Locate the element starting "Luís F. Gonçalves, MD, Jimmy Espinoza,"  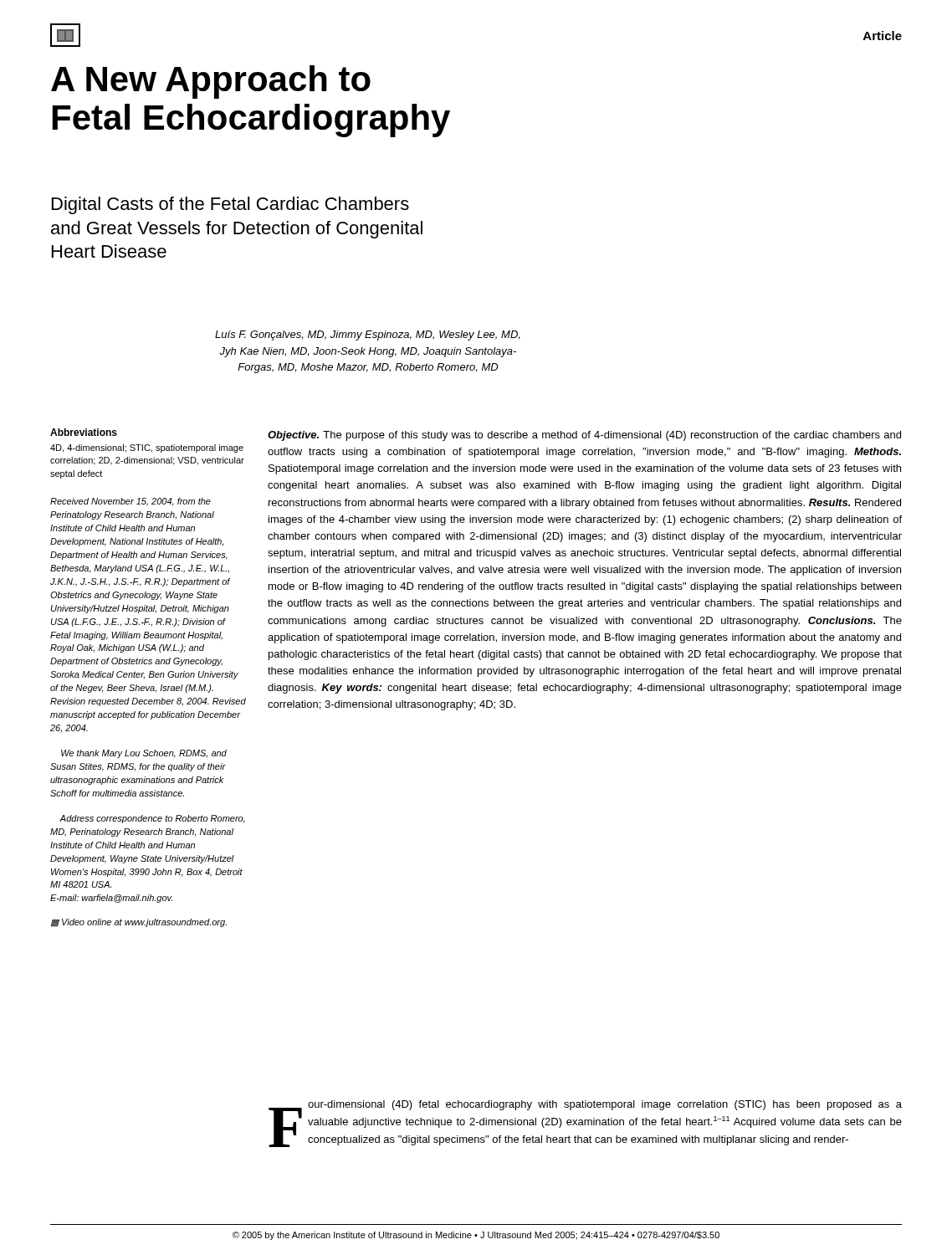[x=368, y=351]
